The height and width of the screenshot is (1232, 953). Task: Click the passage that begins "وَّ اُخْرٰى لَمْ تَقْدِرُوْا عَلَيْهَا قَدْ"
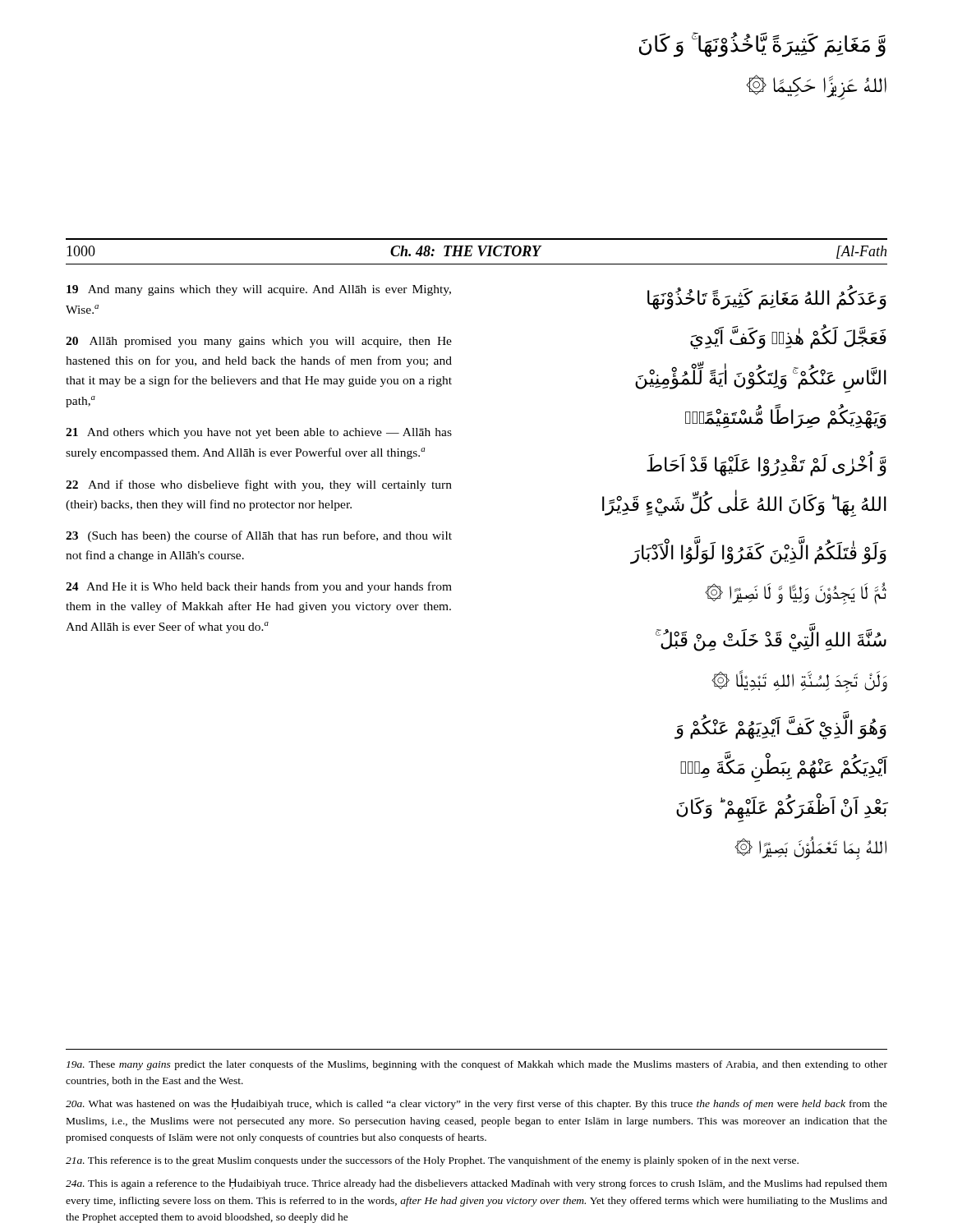tap(744, 485)
